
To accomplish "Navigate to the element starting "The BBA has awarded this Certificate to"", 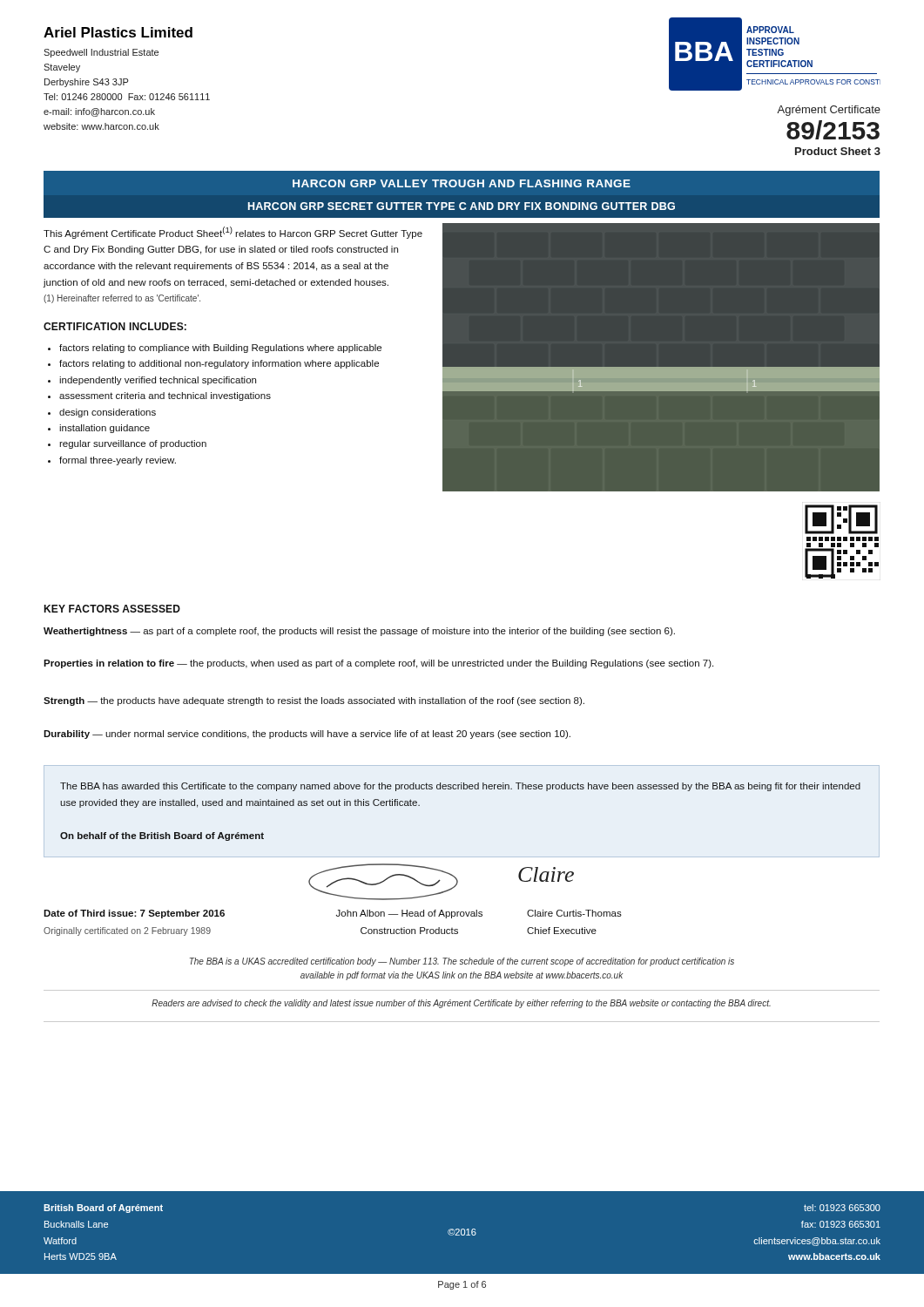I will [460, 787].
